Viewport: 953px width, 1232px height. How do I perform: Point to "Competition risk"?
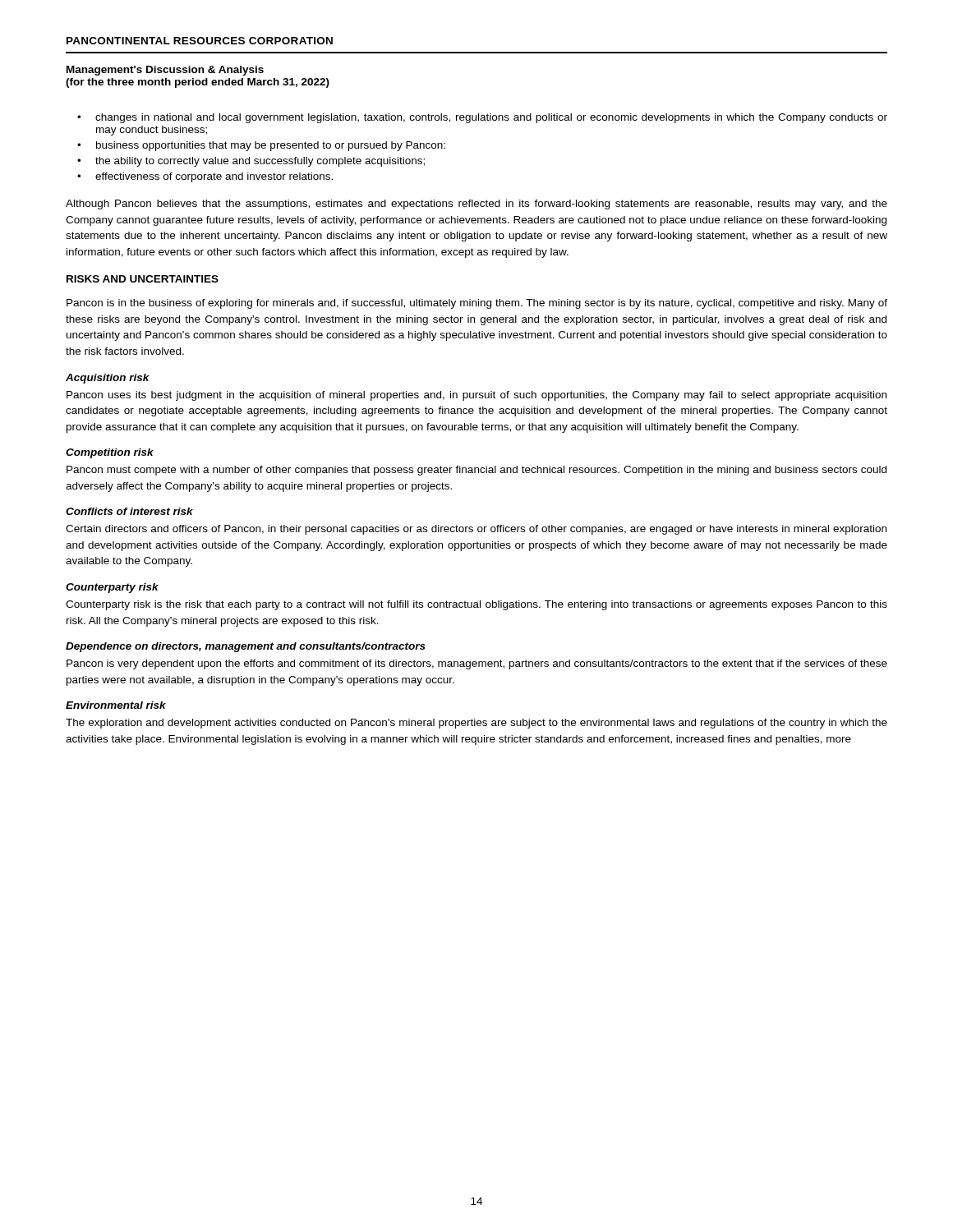pyautogui.click(x=109, y=452)
